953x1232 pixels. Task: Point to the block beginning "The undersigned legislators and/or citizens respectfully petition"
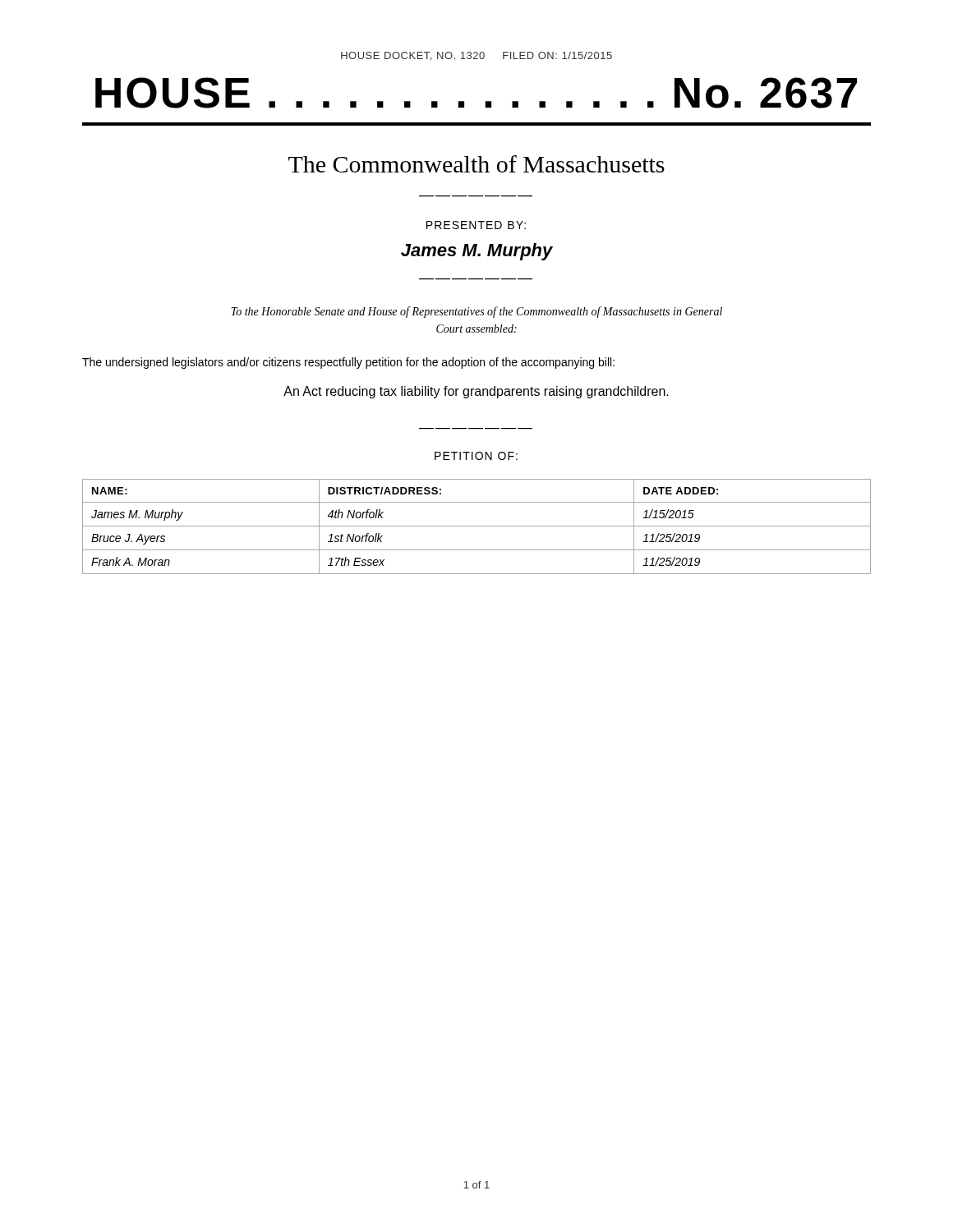(349, 362)
